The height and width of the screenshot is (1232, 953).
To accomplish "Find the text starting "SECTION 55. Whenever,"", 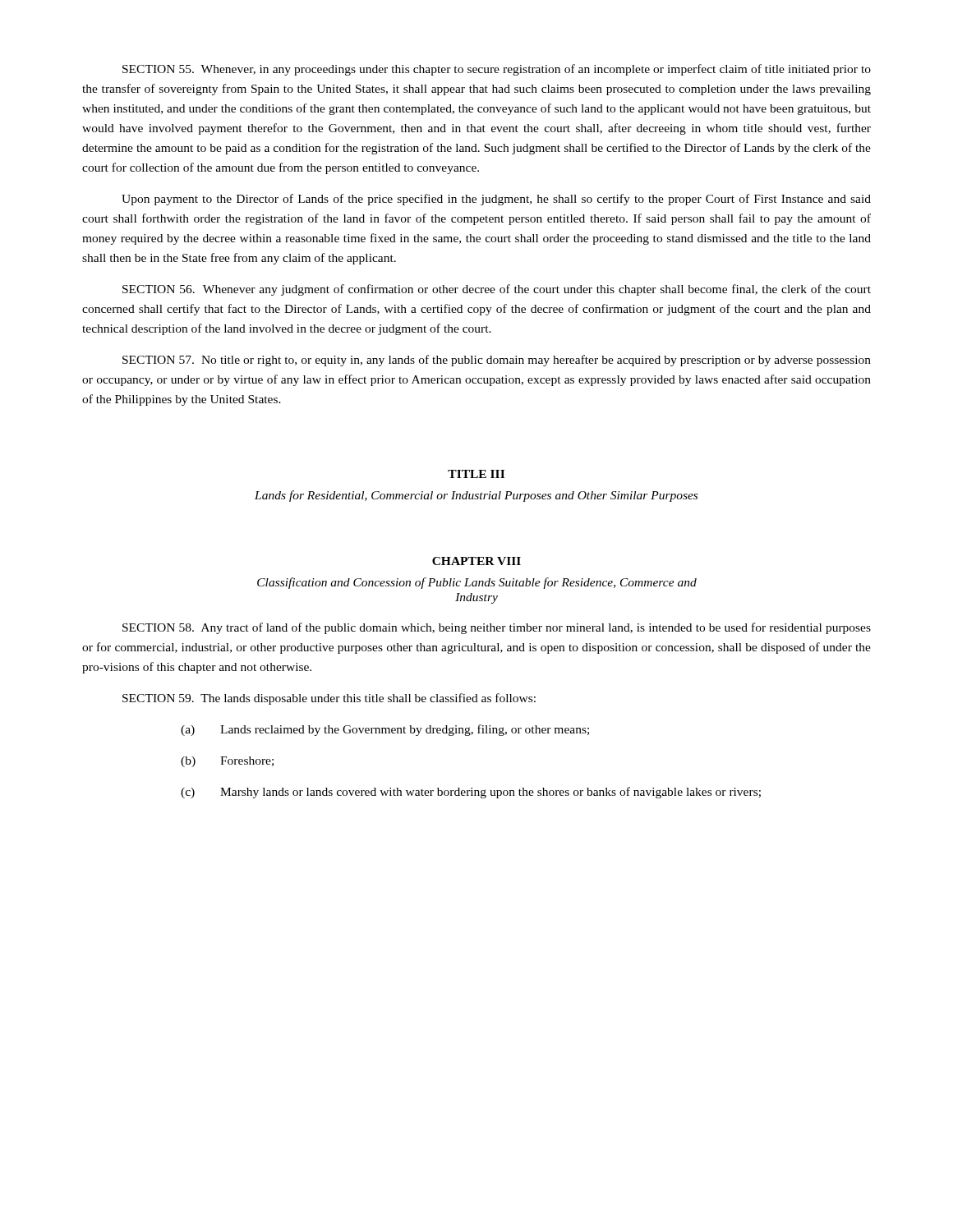I will pos(476,118).
